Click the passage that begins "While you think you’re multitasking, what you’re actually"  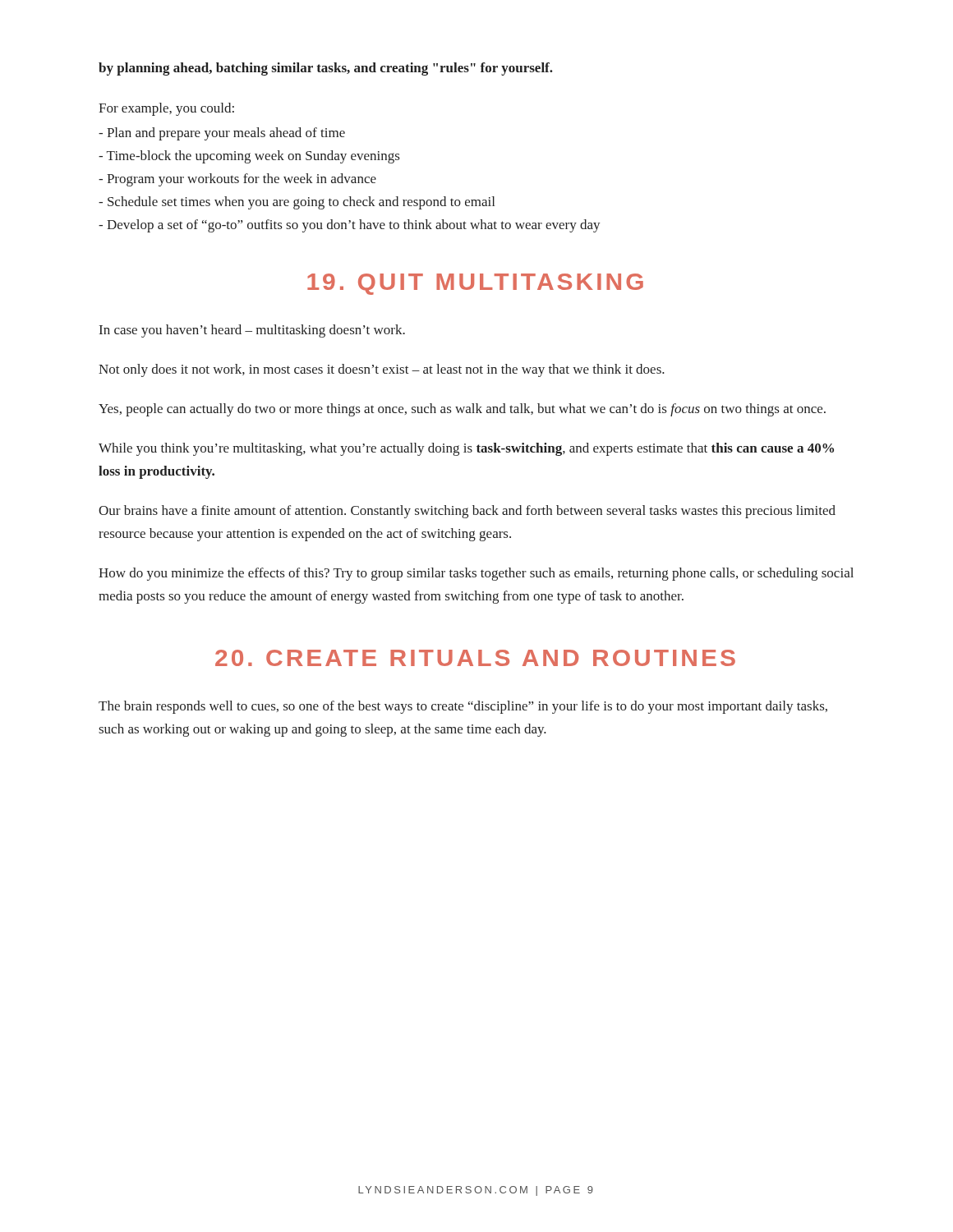coord(467,459)
